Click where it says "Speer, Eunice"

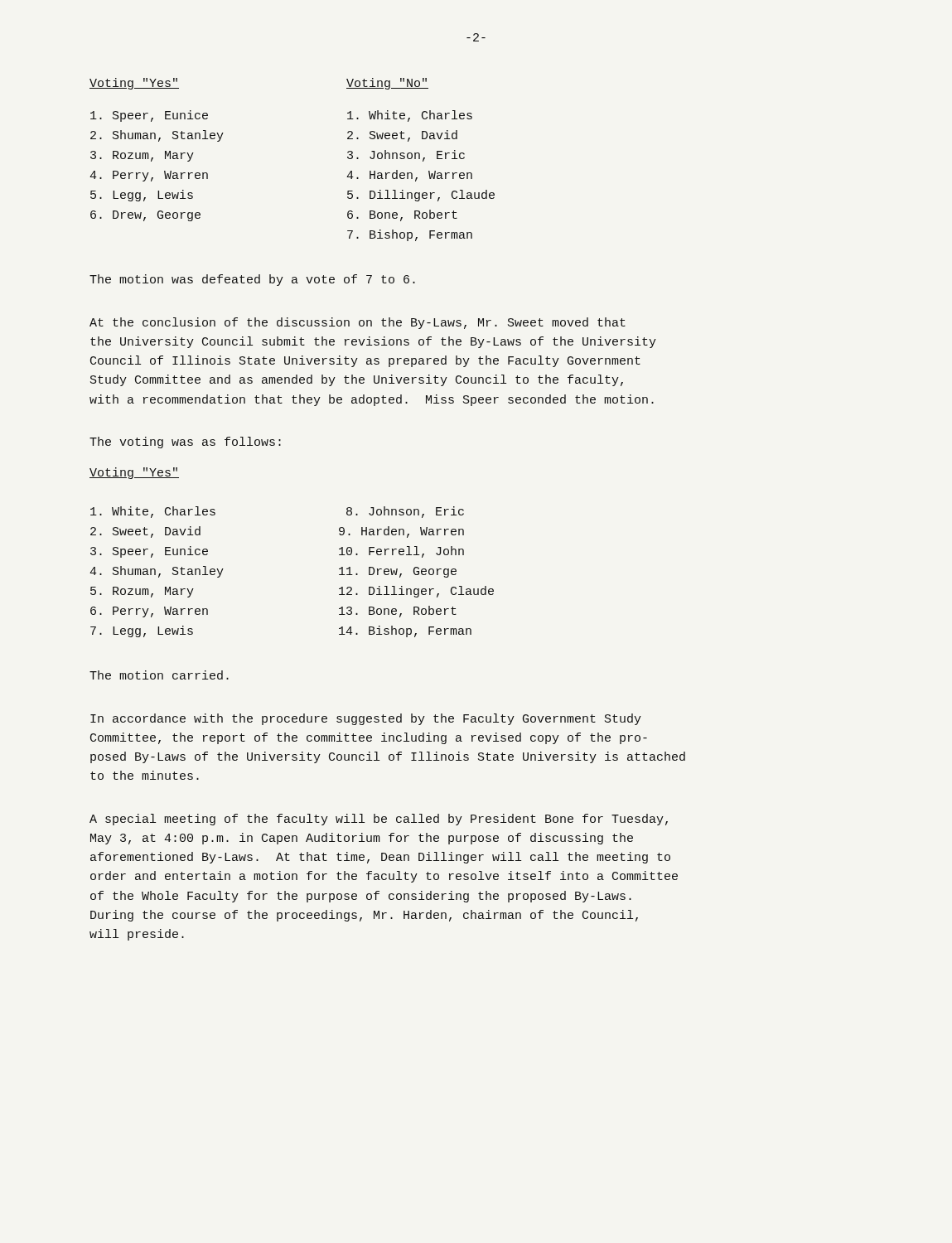point(149,117)
